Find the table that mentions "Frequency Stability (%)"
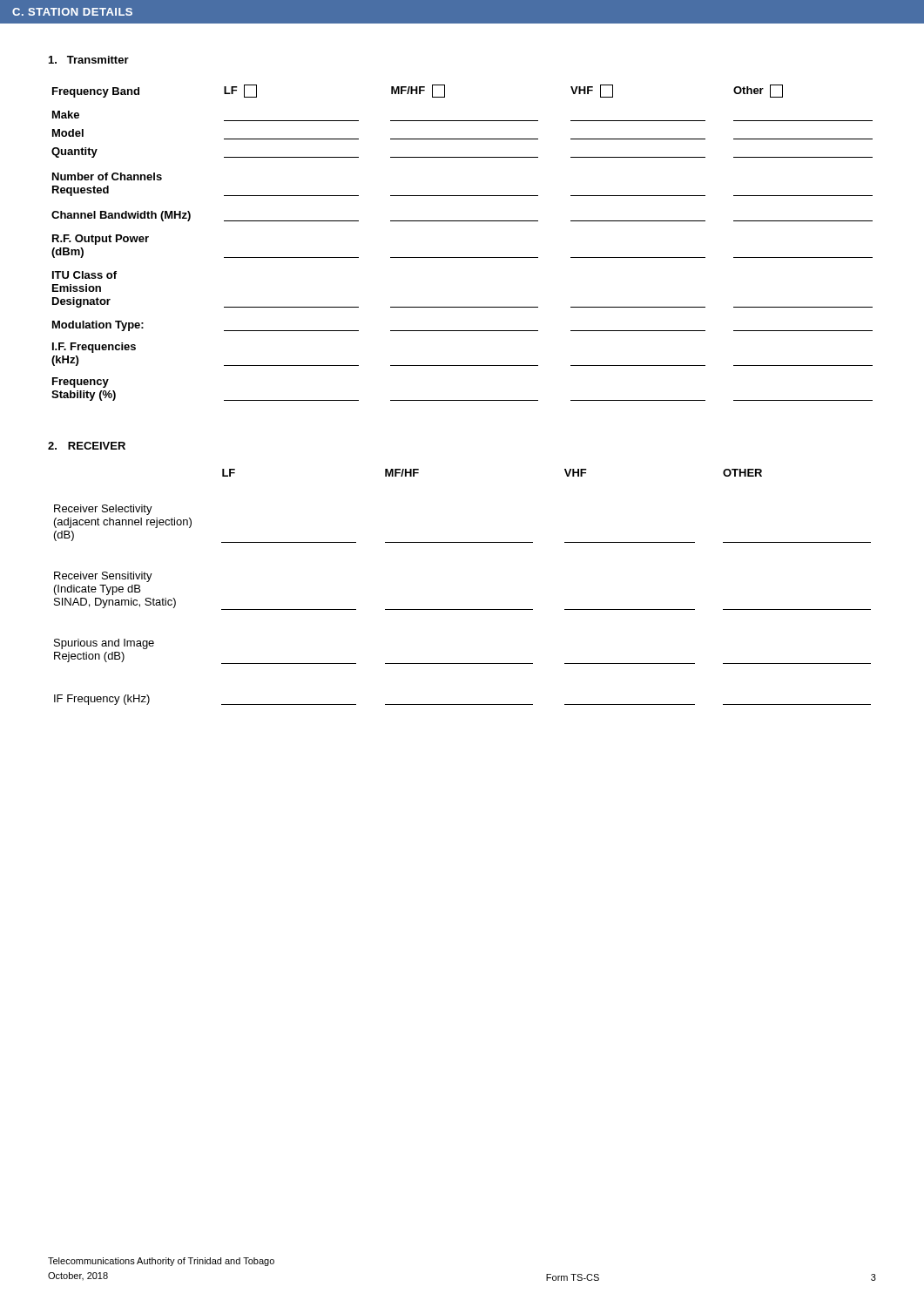The image size is (924, 1307). pos(462,240)
